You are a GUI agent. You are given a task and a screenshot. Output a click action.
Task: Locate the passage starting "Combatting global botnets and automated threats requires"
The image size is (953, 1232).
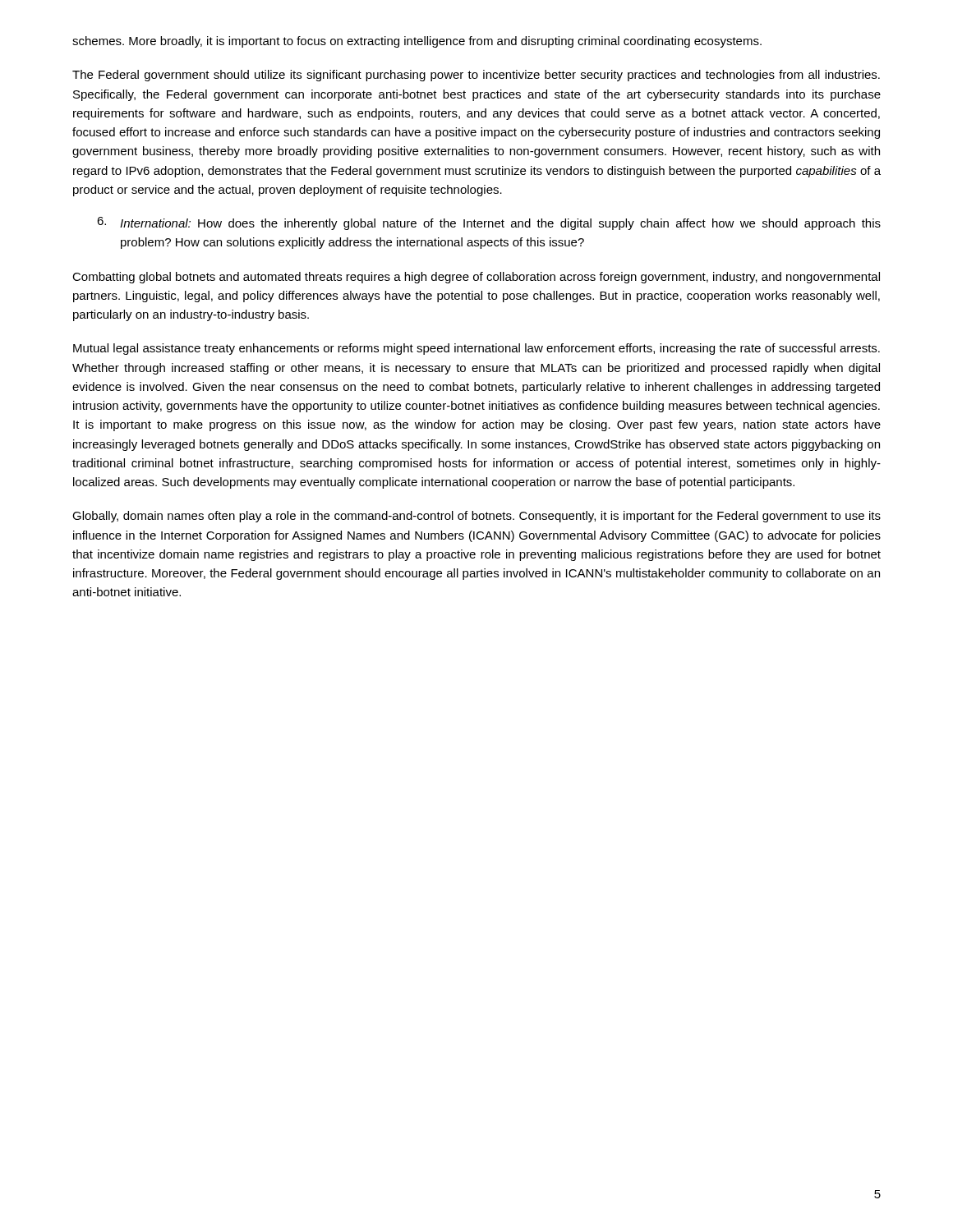coord(476,295)
